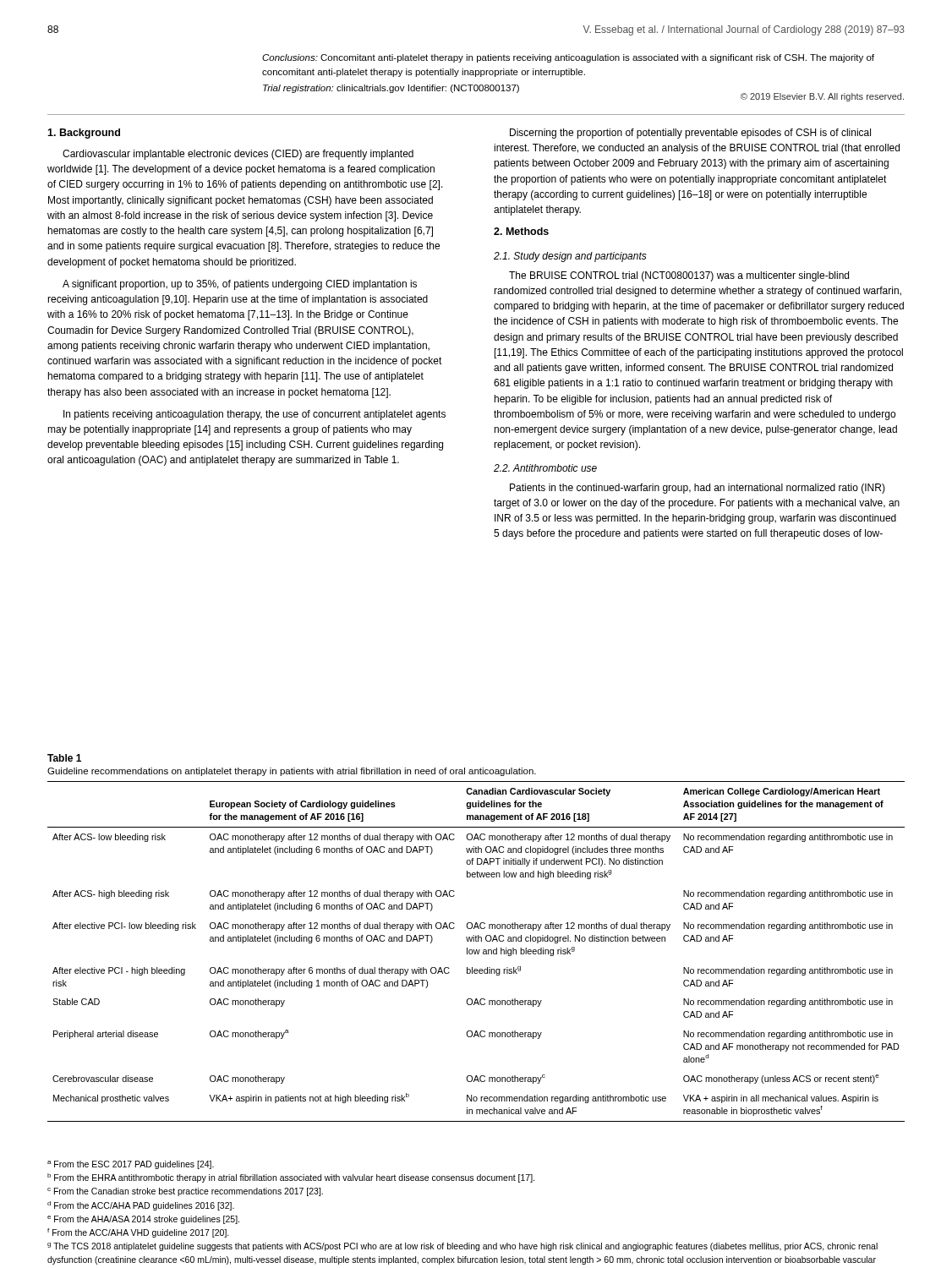Navigate to the element starting "b From the"
Screen dimensions: 1268x952
tap(291, 1177)
